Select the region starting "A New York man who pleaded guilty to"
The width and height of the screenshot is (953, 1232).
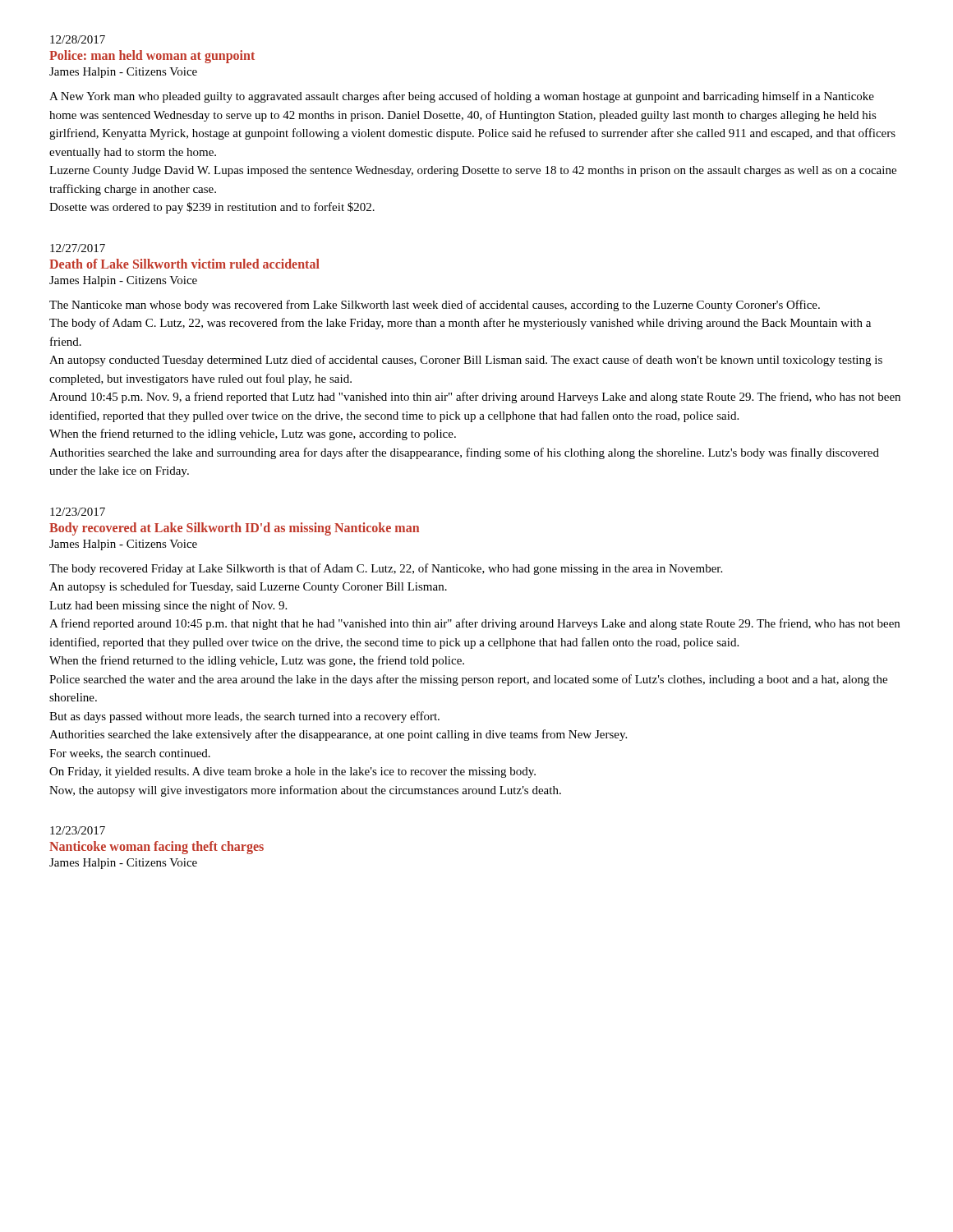coord(462,97)
